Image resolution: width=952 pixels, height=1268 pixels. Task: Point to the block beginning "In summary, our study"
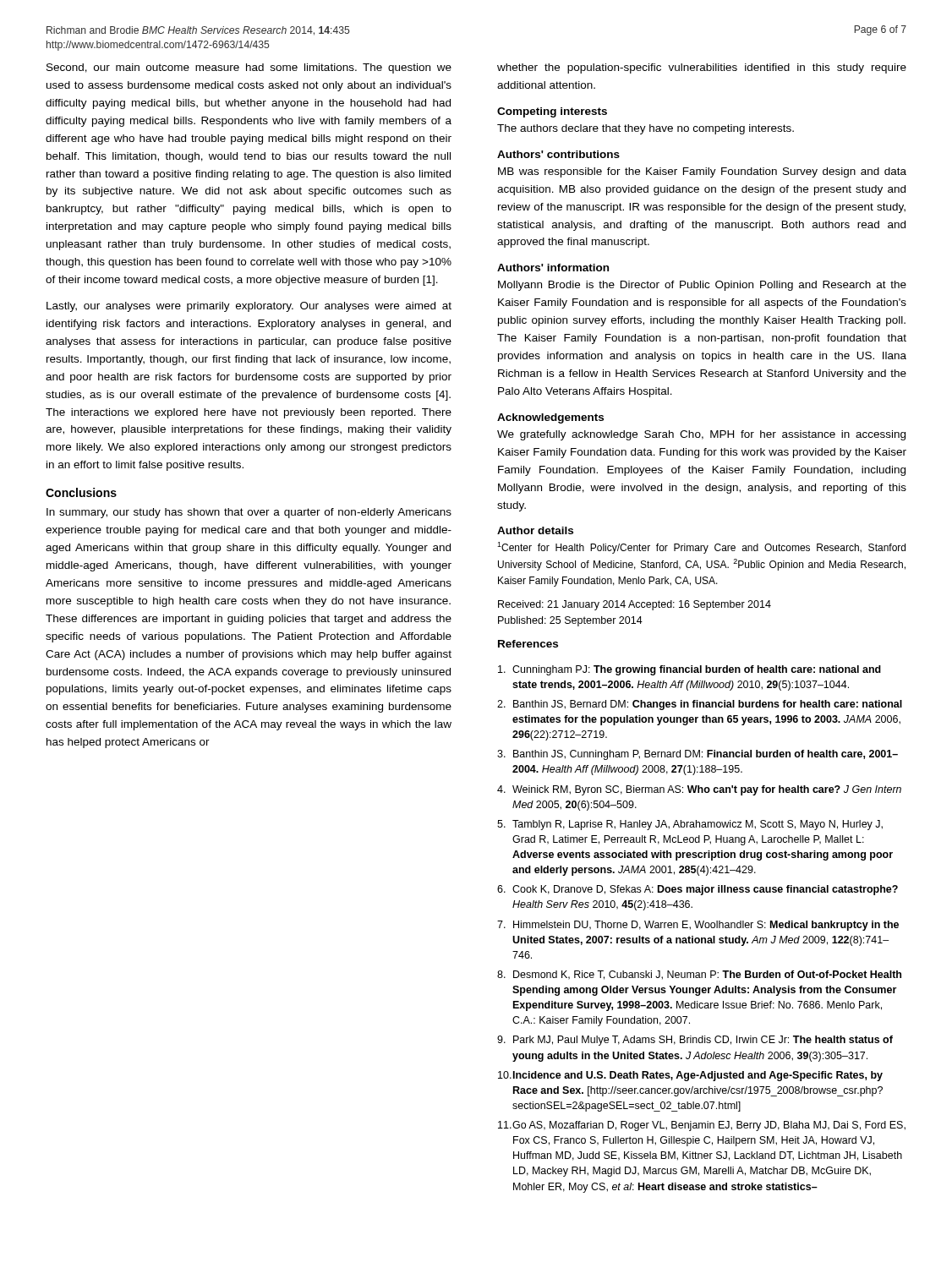(249, 628)
